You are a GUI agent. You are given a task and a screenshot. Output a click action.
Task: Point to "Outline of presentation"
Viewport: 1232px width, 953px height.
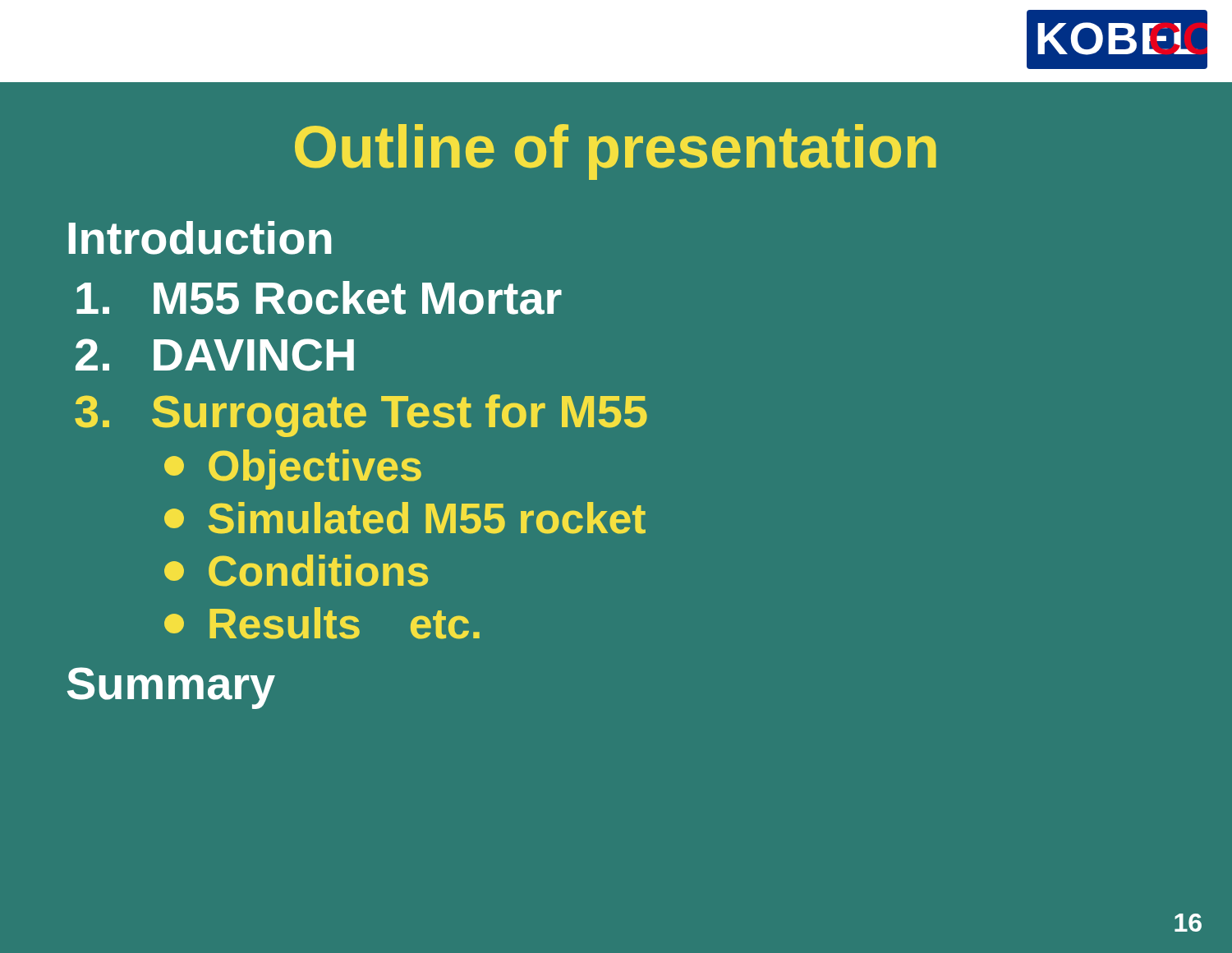tap(616, 147)
